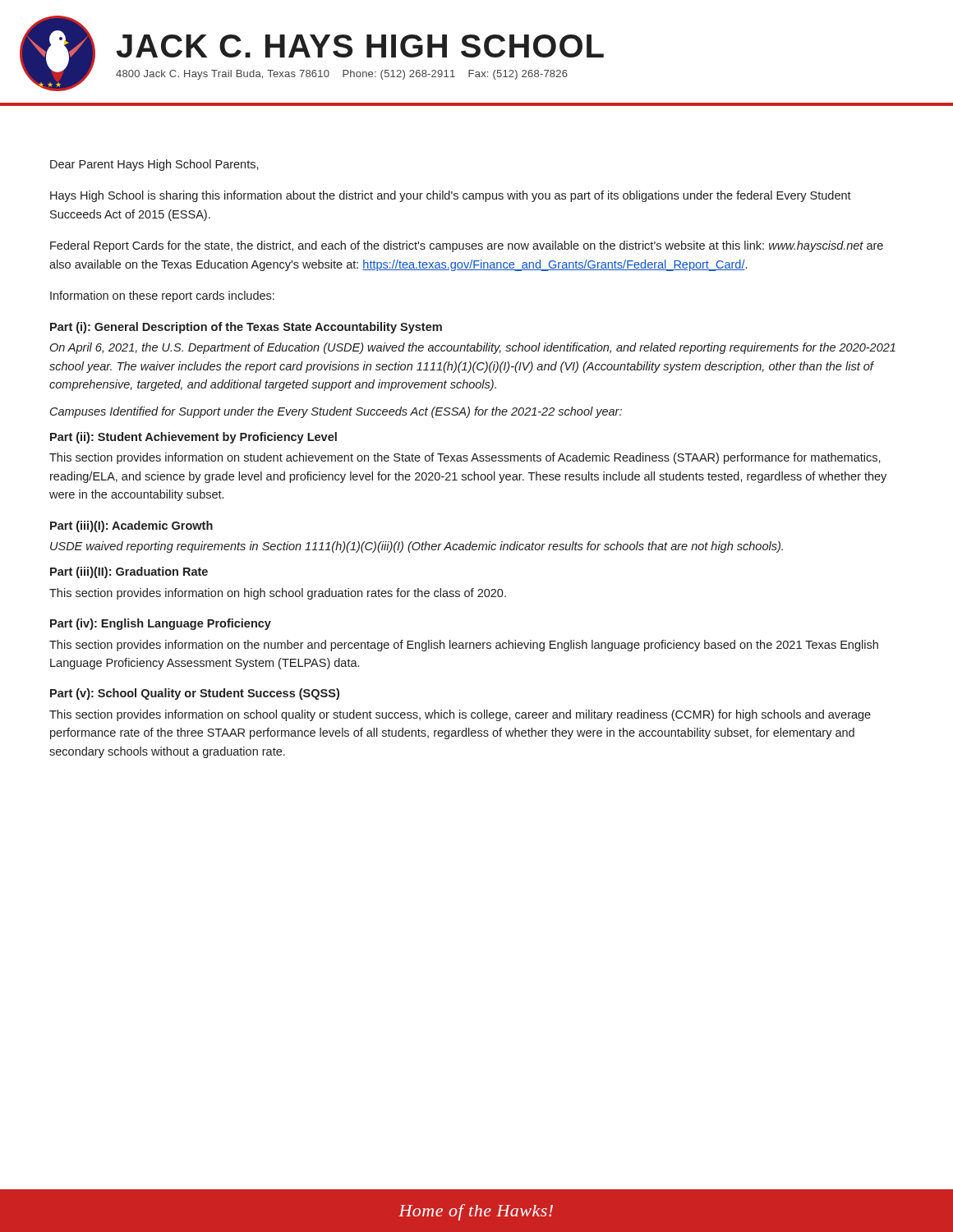Screen dimensions: 1232x953
Task: Select the passage starting "Part (v): School Quality or"
Action: click(195, 694)
